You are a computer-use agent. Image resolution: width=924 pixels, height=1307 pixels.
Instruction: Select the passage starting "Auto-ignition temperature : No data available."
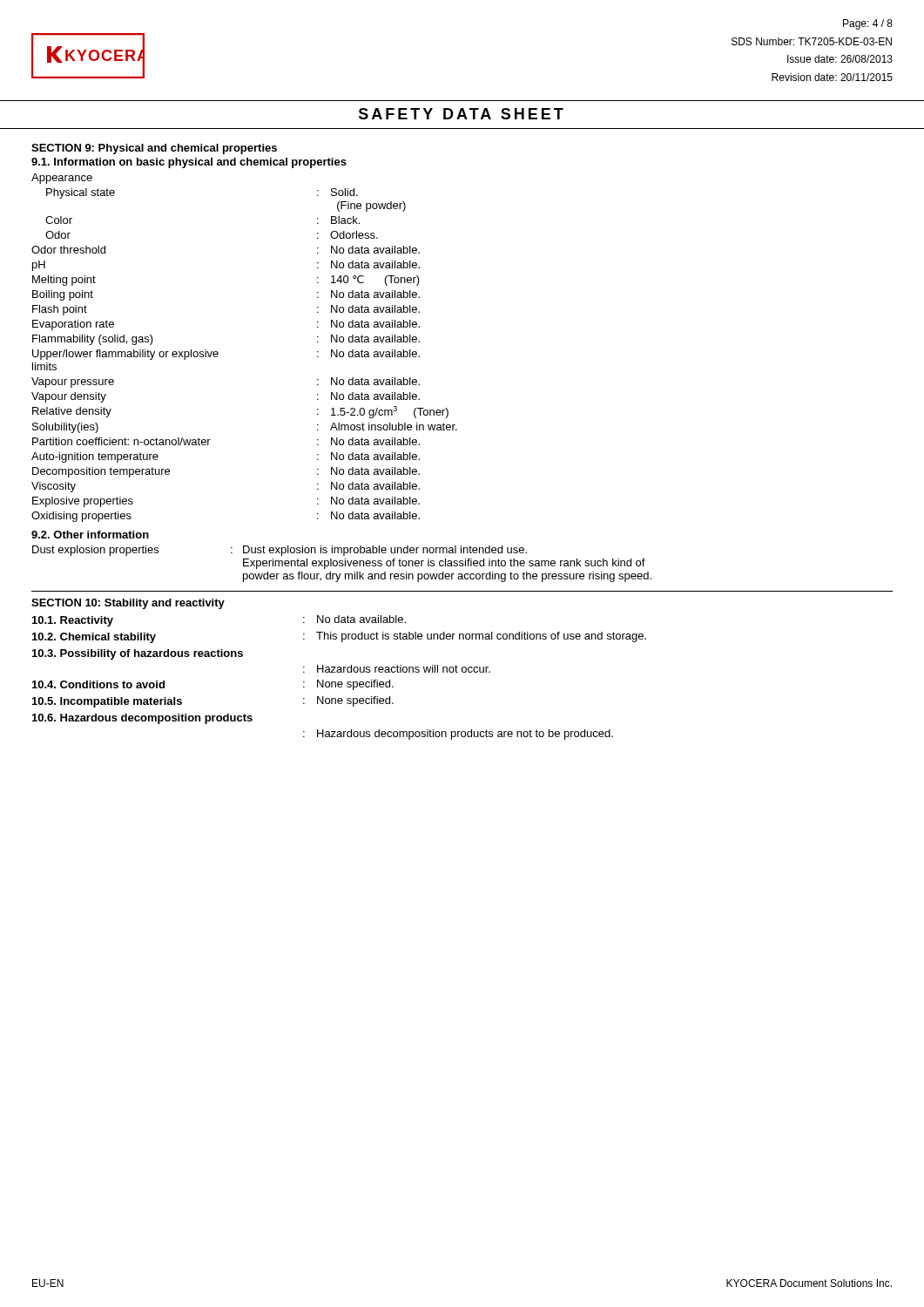(x=93, y=457)
